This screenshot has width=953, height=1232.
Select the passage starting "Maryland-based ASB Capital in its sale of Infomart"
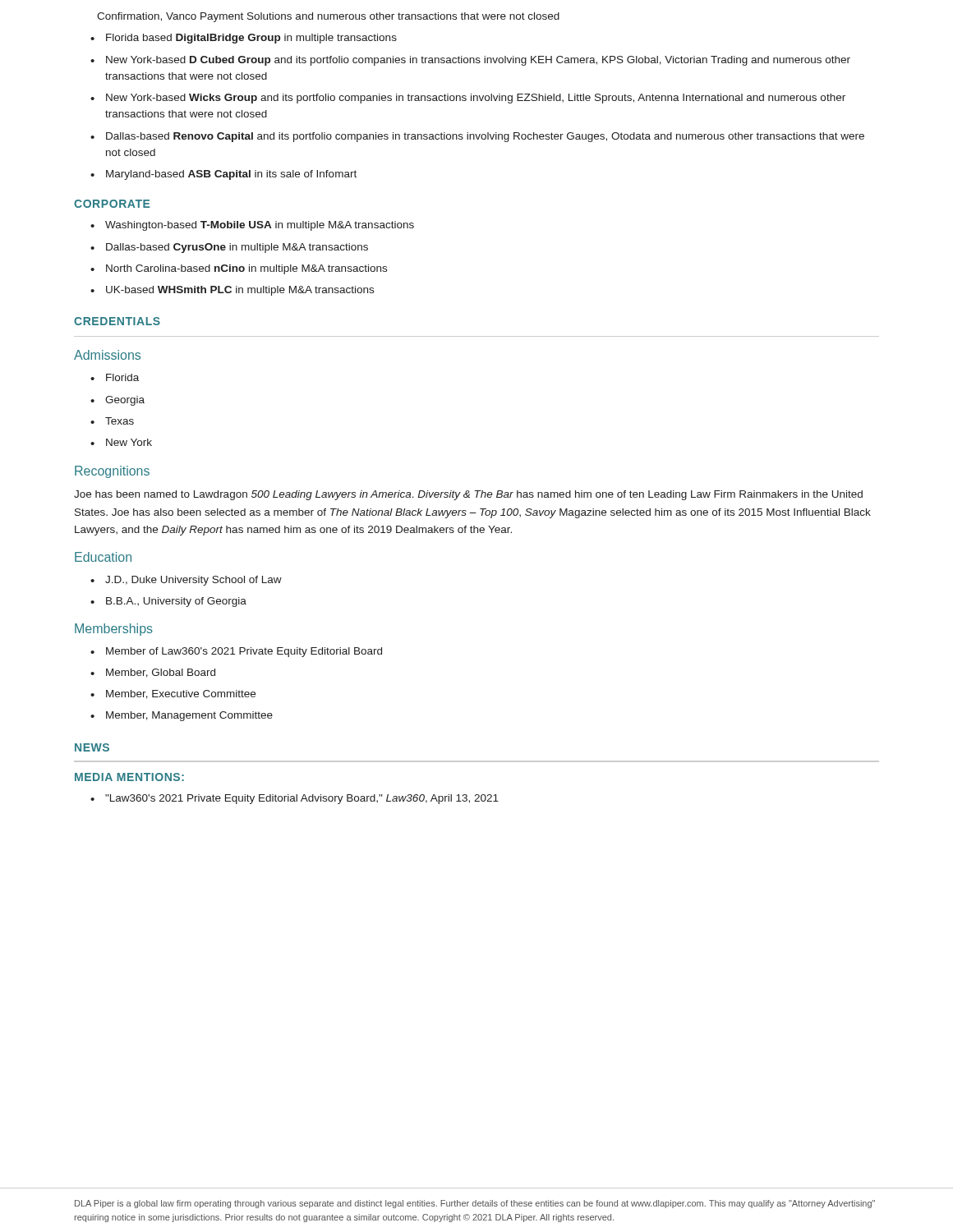point(223,175)
